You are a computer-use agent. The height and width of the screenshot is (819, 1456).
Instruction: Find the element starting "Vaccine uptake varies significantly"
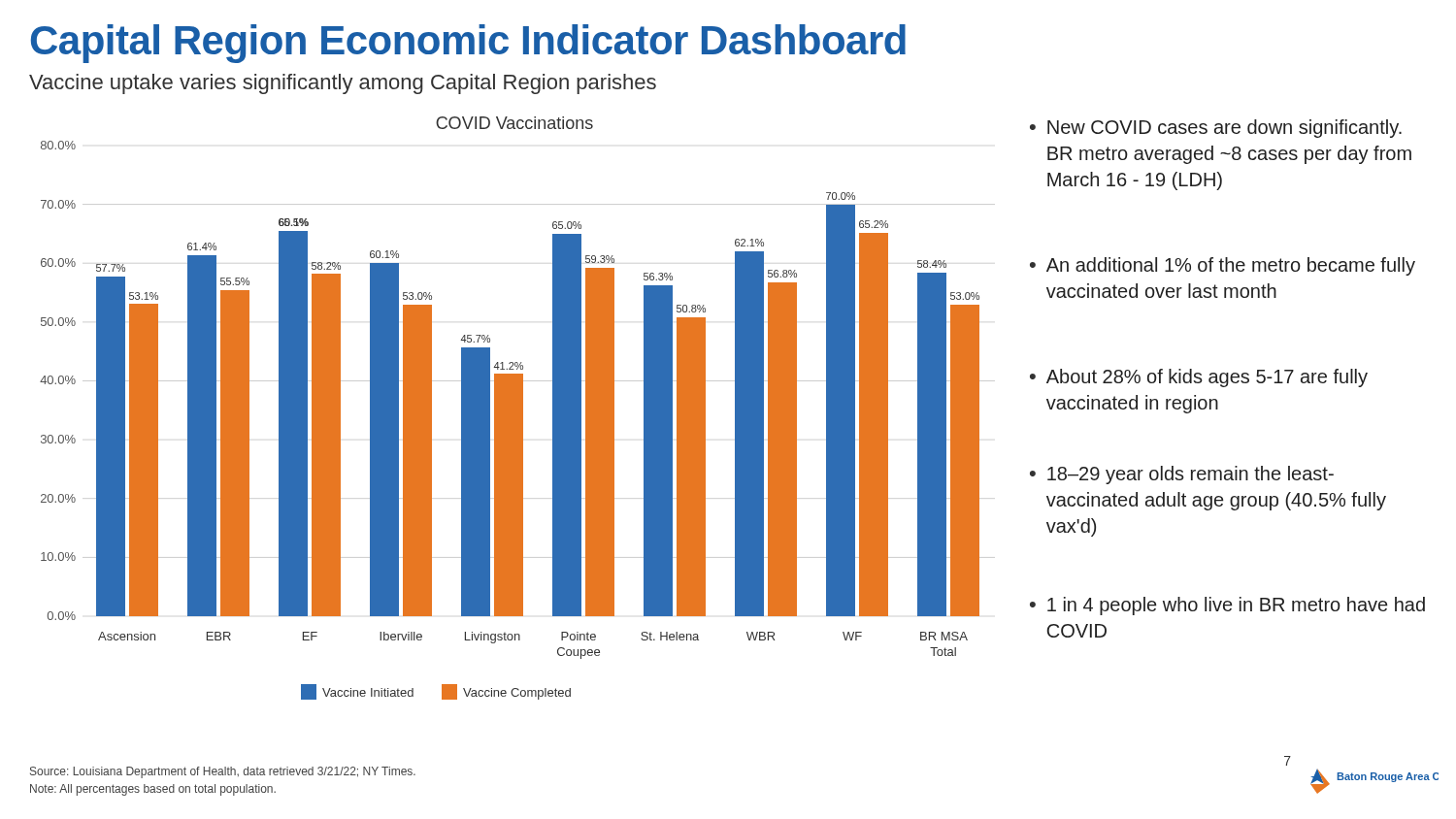343,82
